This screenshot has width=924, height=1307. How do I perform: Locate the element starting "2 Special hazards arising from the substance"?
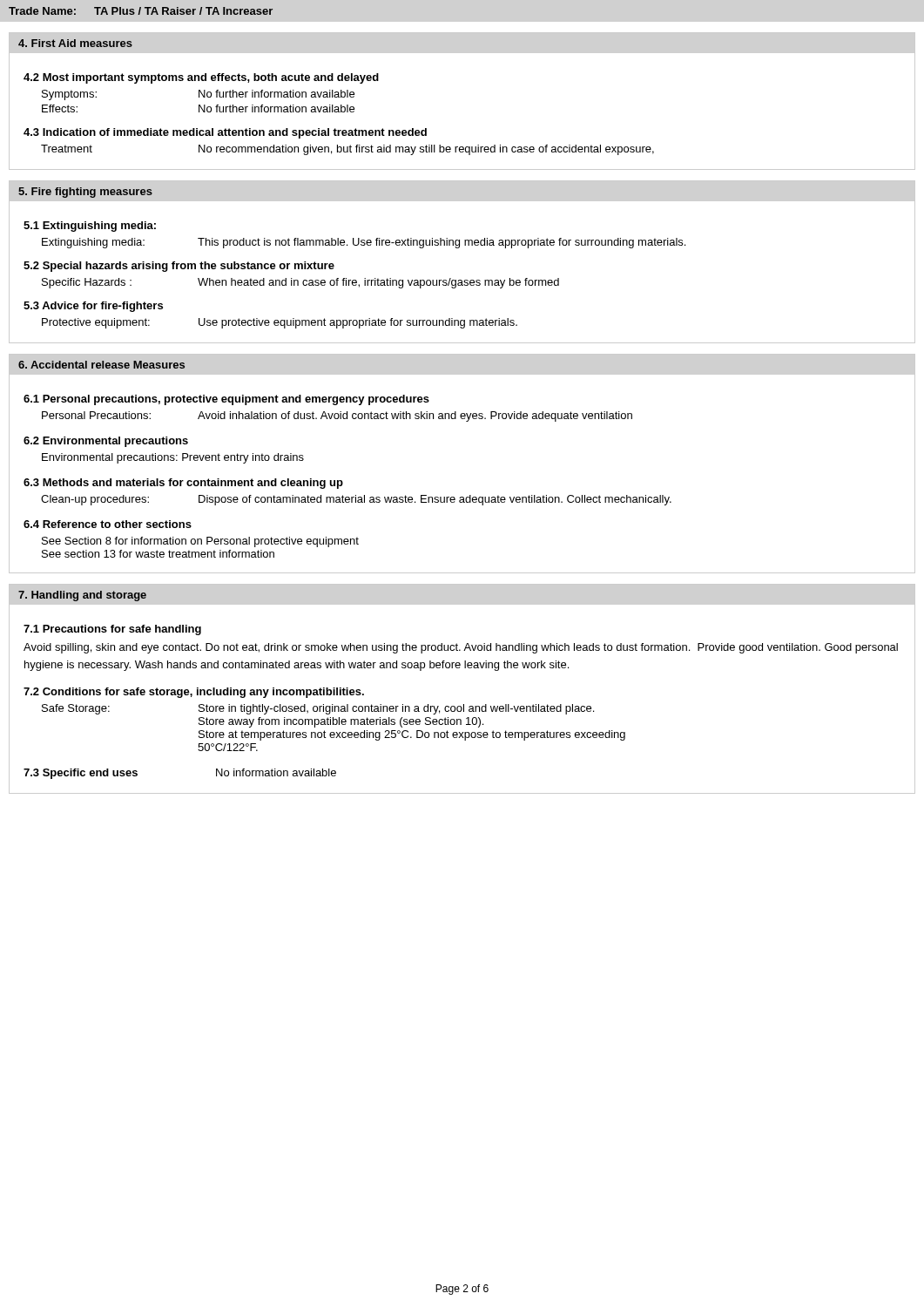tap(462, 274)
